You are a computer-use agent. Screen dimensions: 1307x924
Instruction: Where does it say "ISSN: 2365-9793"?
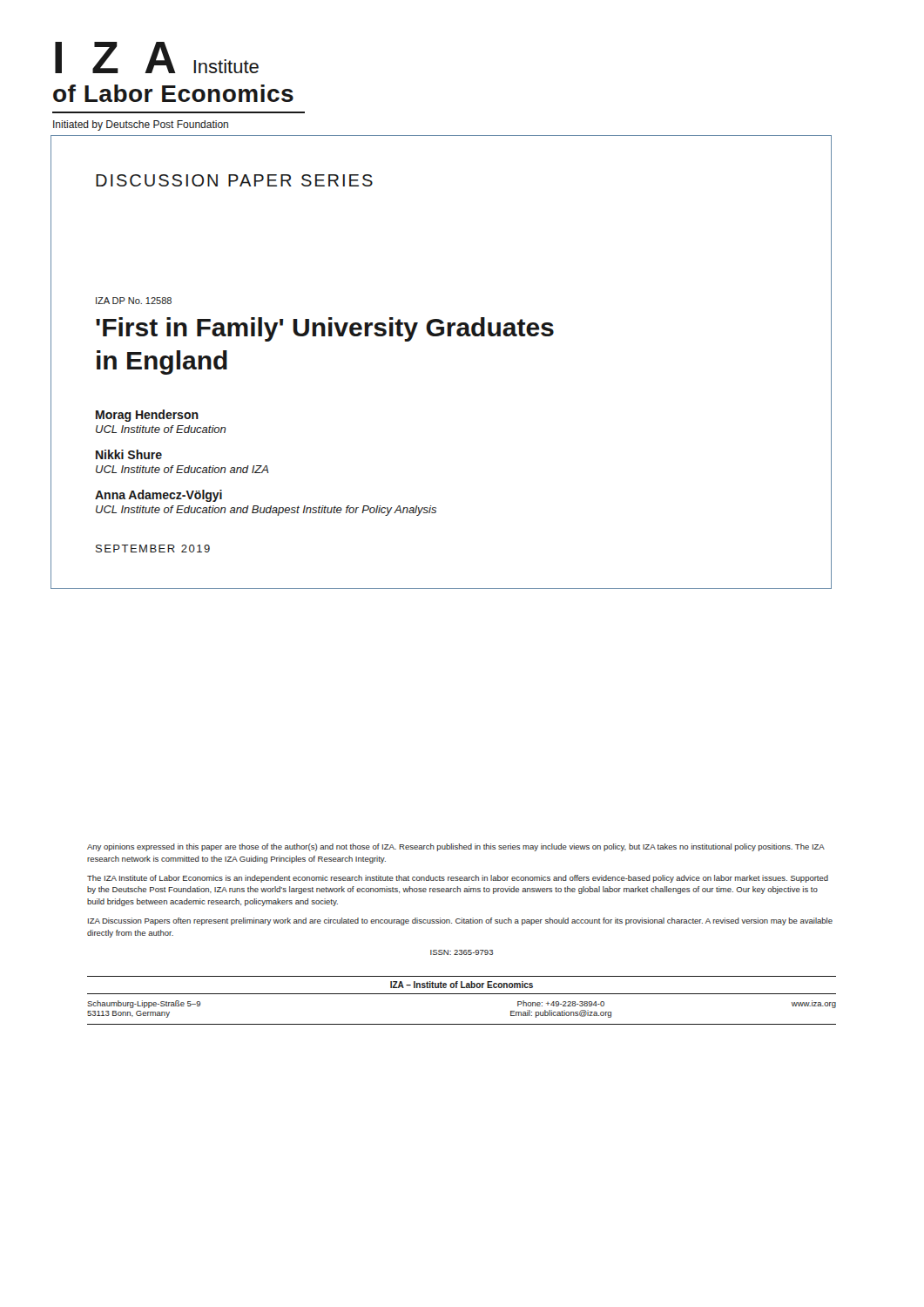click(462, 952)
